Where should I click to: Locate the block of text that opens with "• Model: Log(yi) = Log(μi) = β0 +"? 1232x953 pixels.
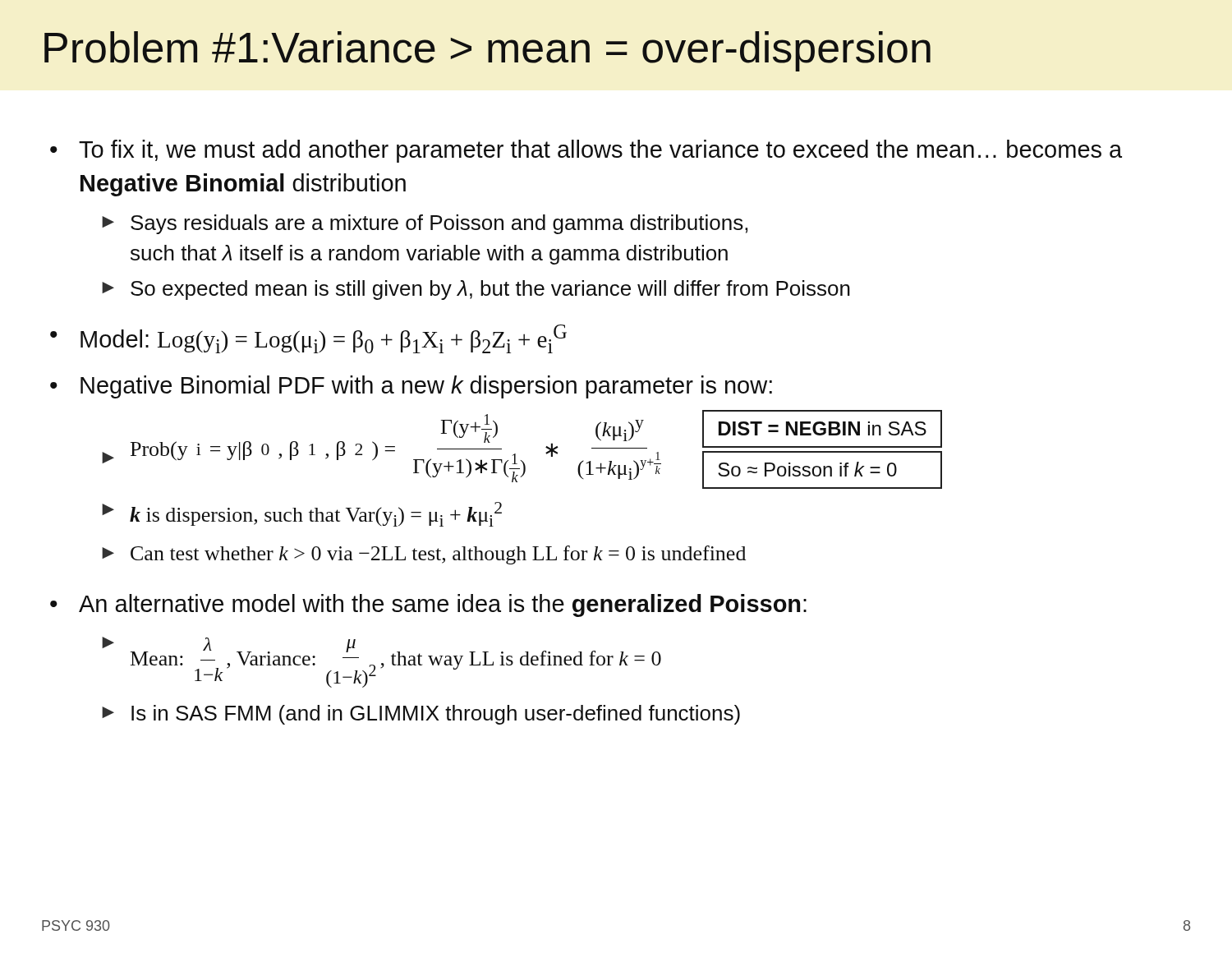(308, 339)
